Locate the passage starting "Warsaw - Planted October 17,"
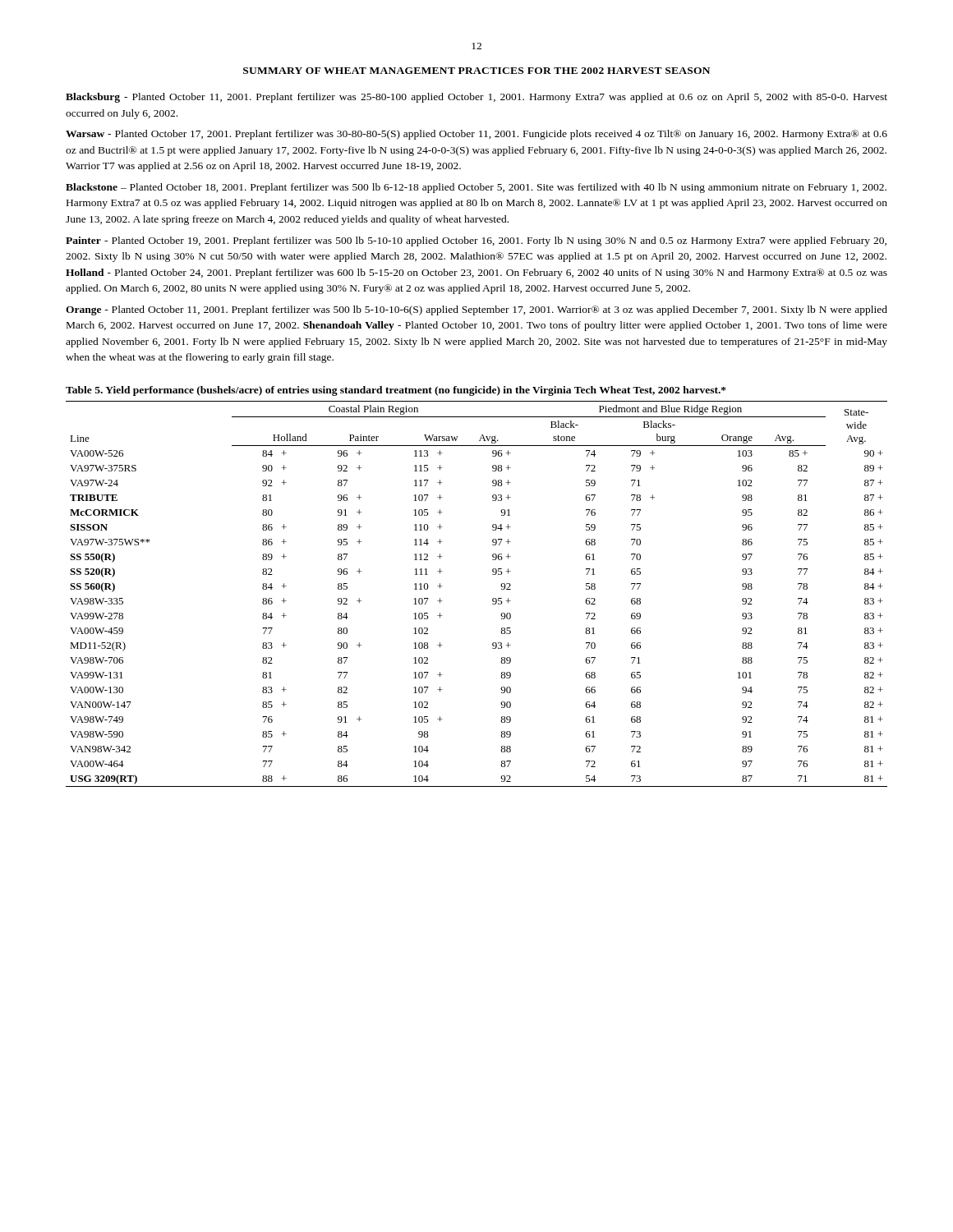 [x=476, y=150]
